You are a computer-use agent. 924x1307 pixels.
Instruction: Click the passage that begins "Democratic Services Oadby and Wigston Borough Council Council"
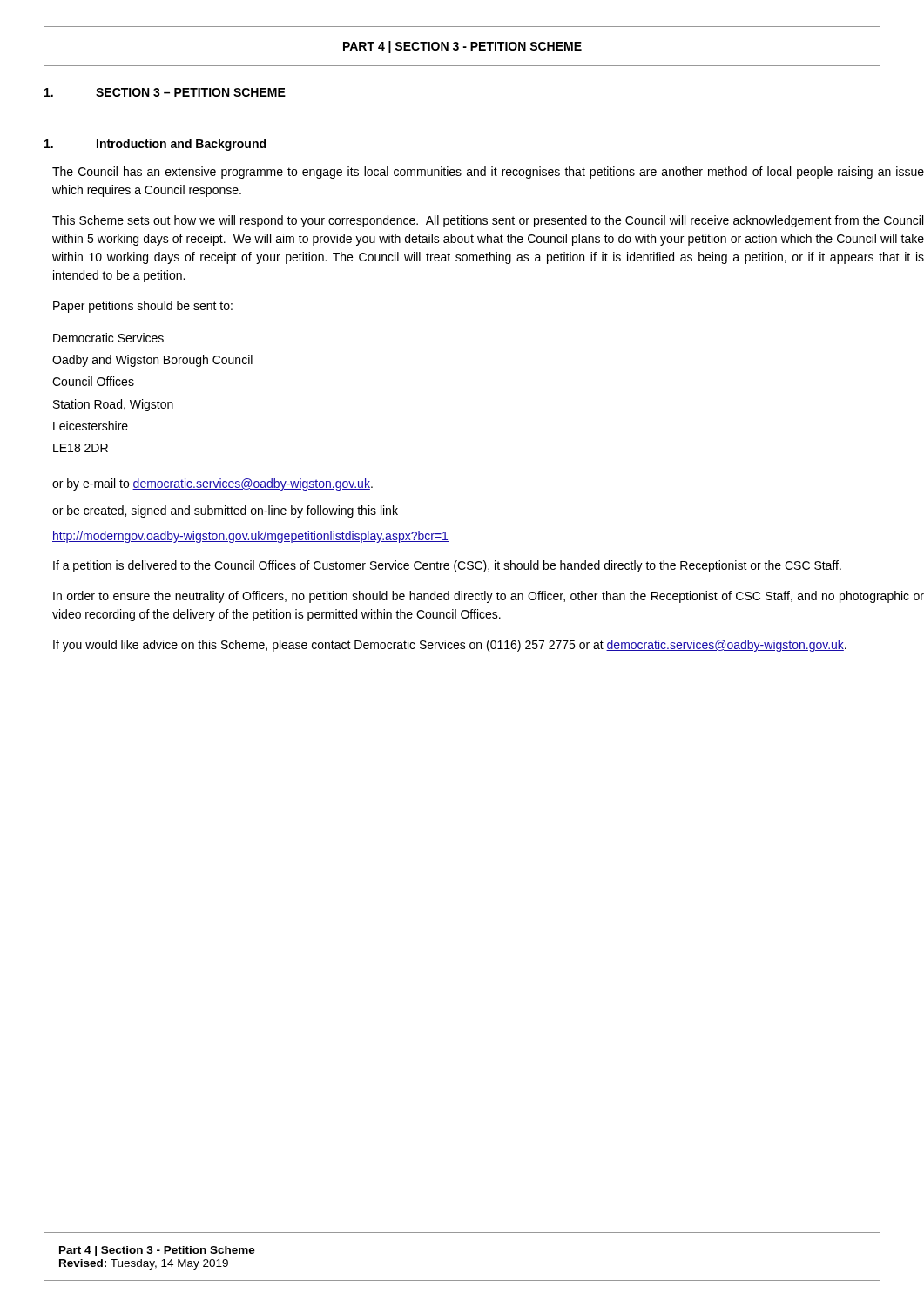(x=153, y=393)
